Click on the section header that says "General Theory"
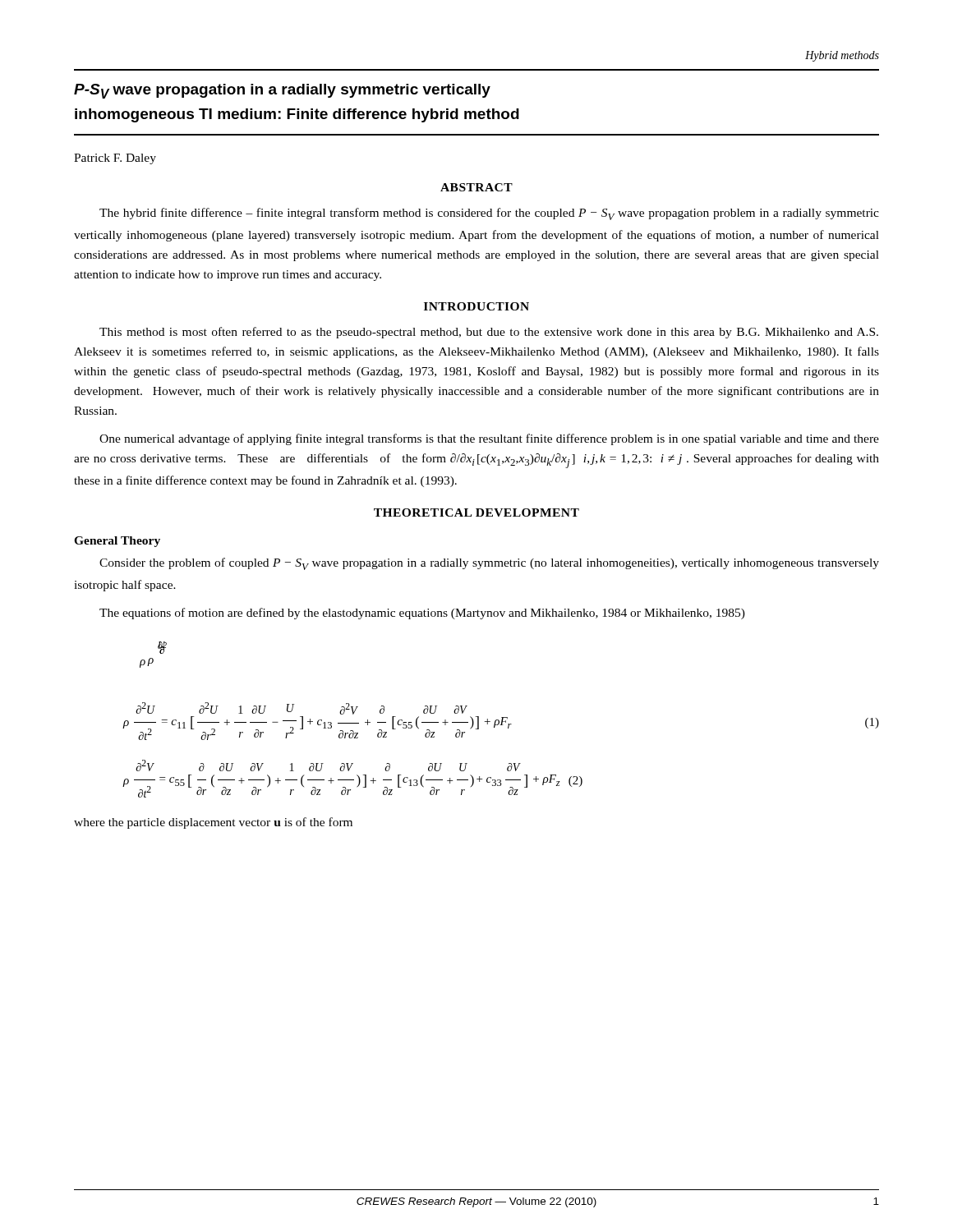The width and height of the screenshot is (953, 1232). click(117, 540)
